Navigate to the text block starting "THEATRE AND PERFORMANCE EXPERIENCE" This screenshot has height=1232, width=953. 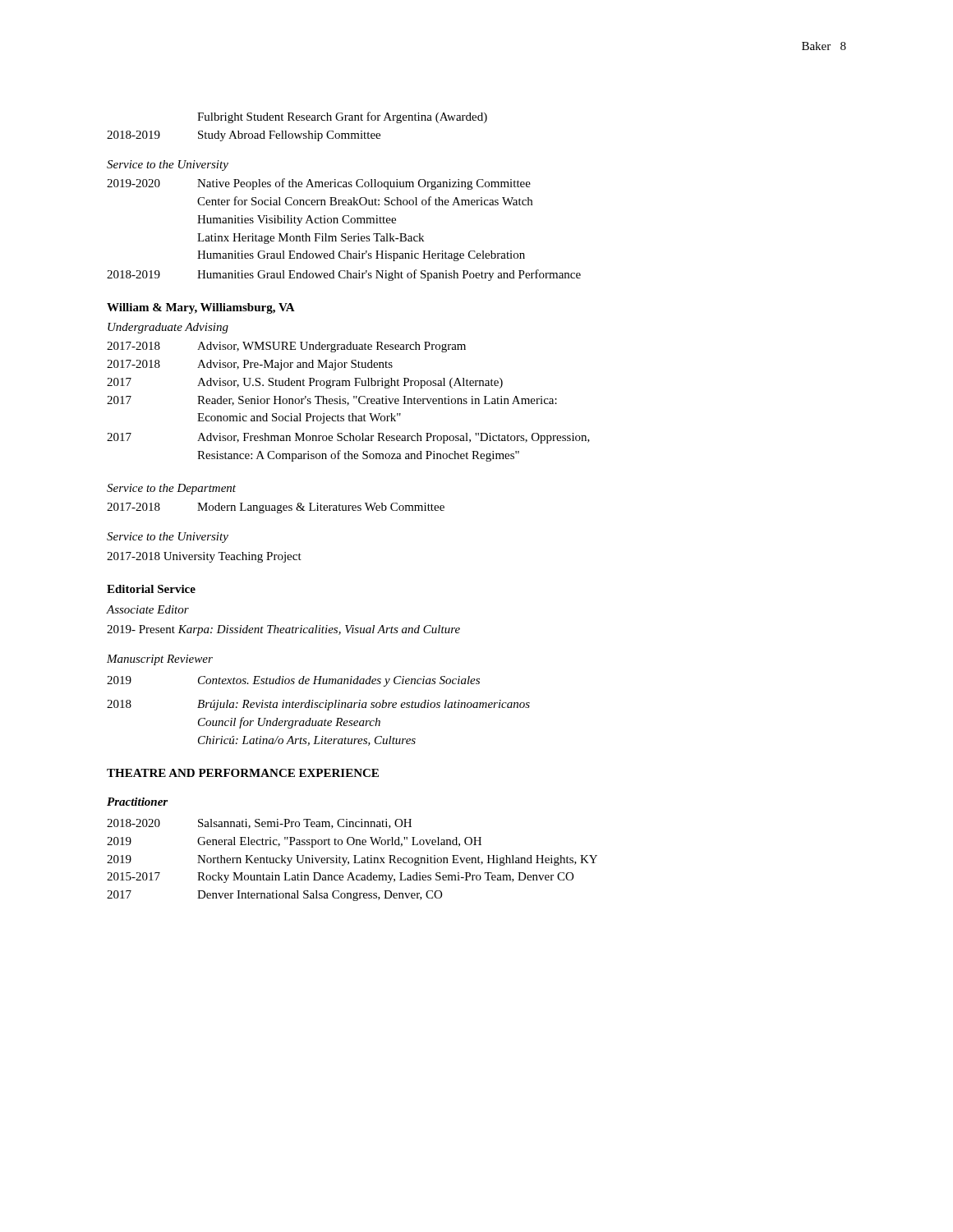(x=243, y=772)
